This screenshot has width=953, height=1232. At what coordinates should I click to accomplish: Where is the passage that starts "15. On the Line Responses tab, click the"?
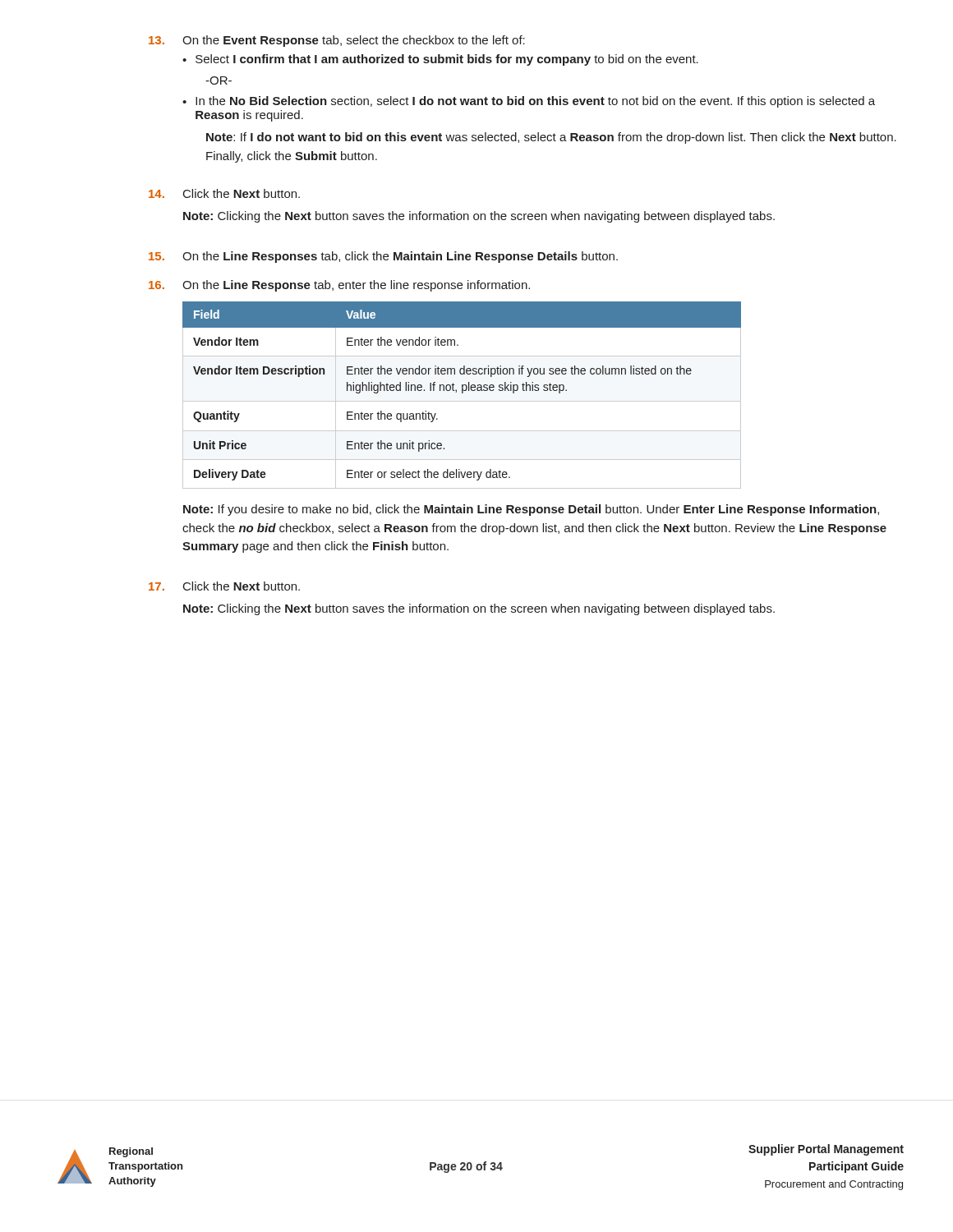526,255
